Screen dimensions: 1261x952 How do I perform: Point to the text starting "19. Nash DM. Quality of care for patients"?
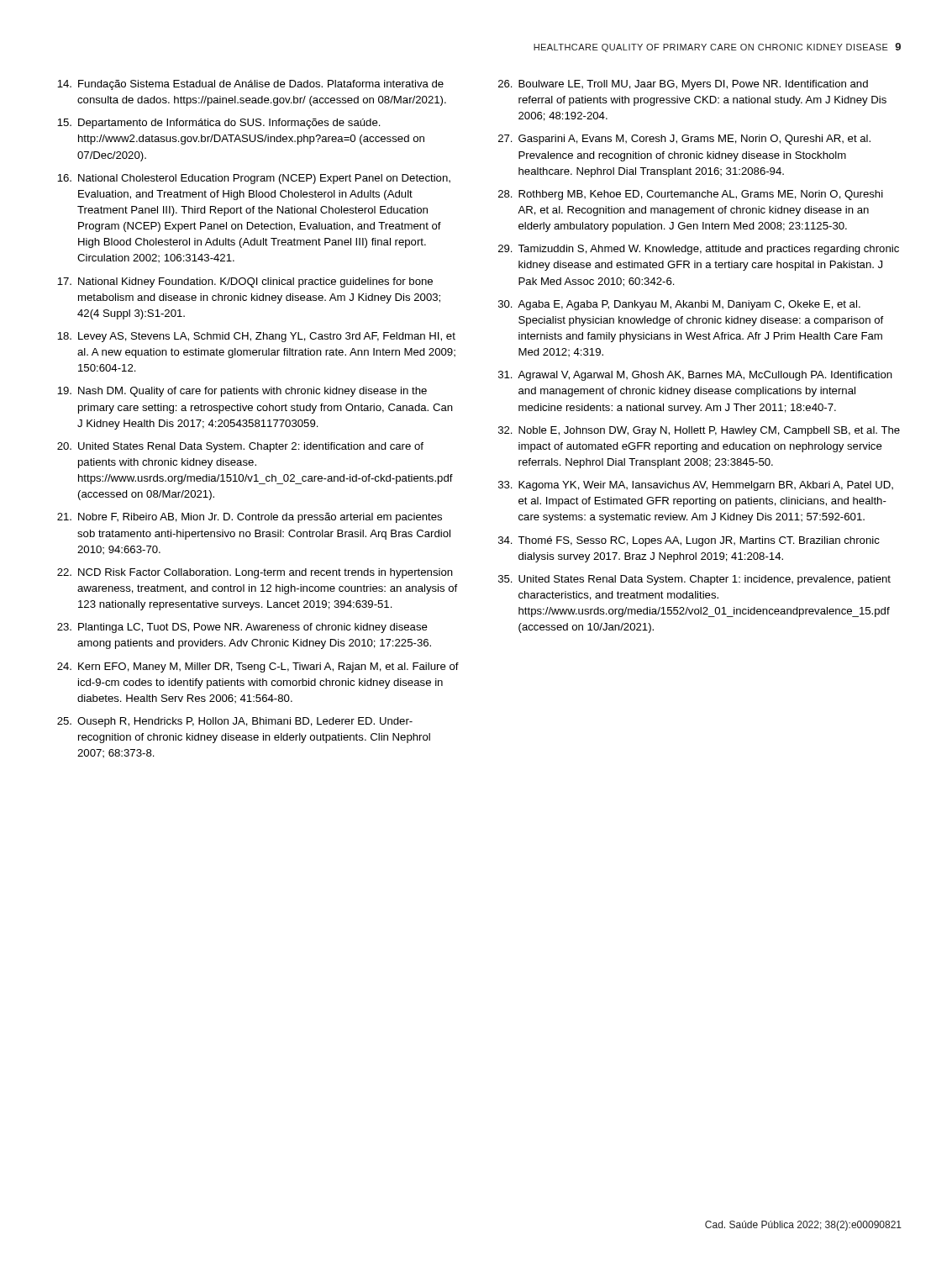256,407
